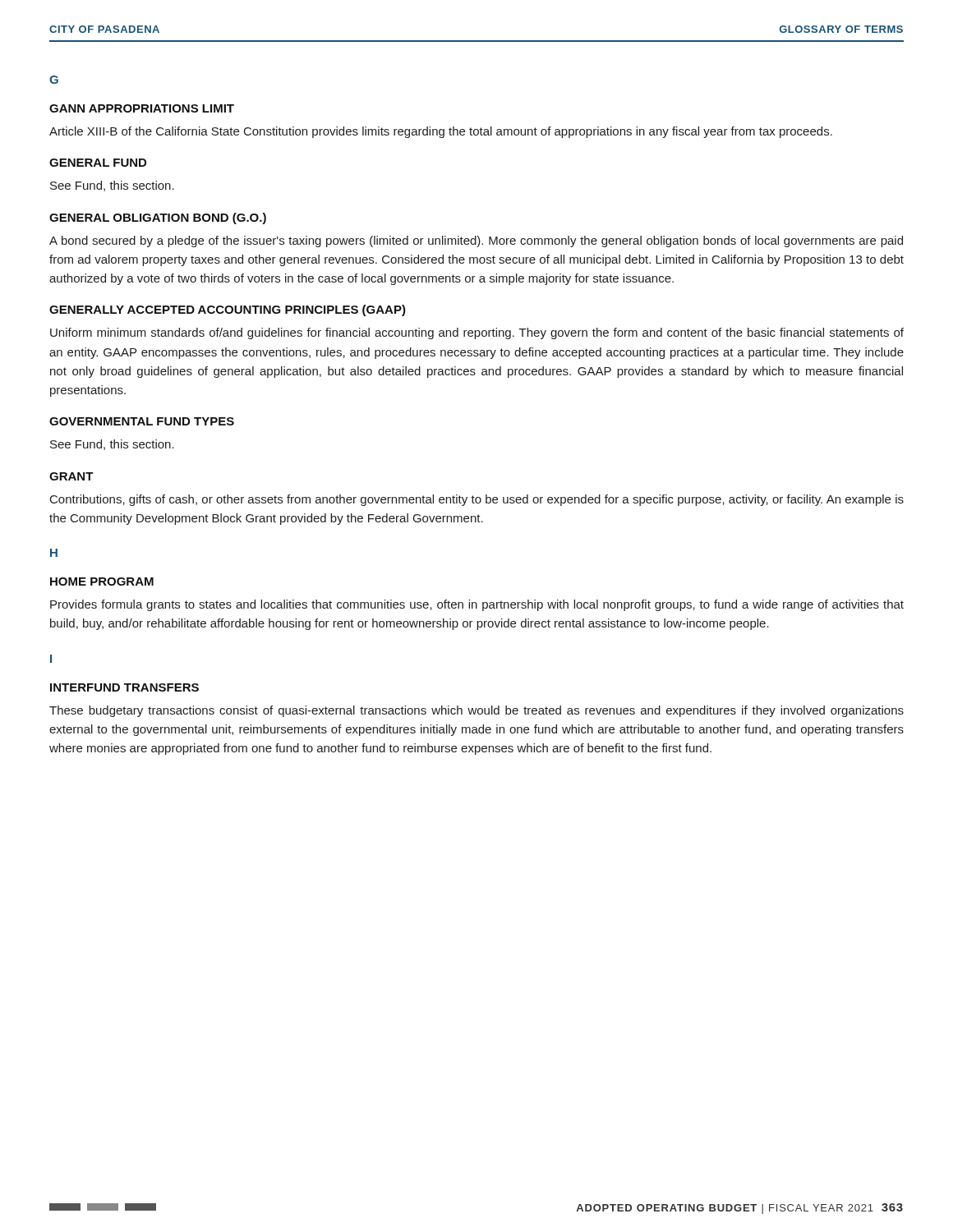Where is the passage that starts "Provides formula grants"?
This screenshot has width=953, height=1232.
476,614
